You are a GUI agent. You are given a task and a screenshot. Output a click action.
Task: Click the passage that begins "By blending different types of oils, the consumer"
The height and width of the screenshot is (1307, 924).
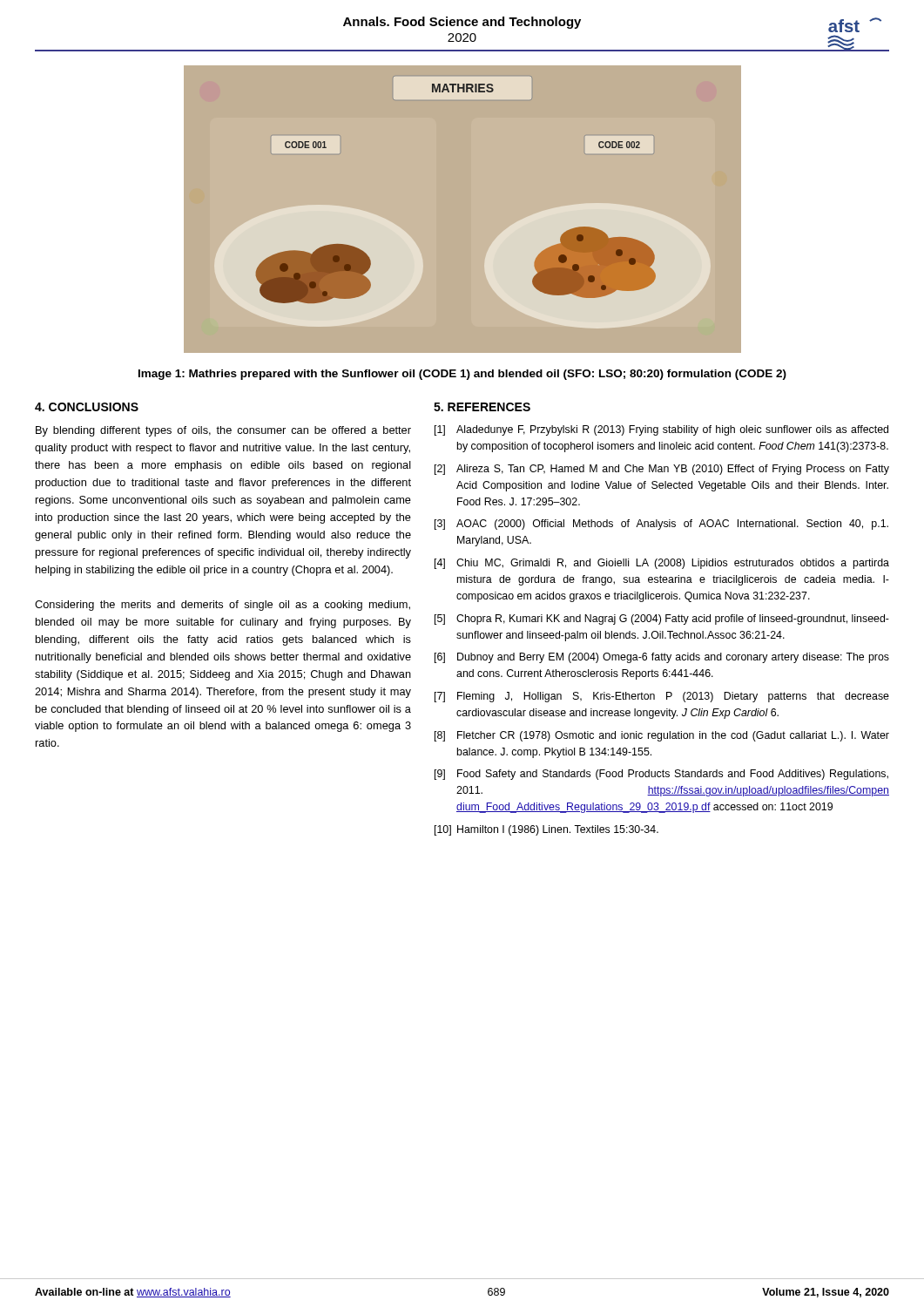pyautogui.click(x=223, y=431)
